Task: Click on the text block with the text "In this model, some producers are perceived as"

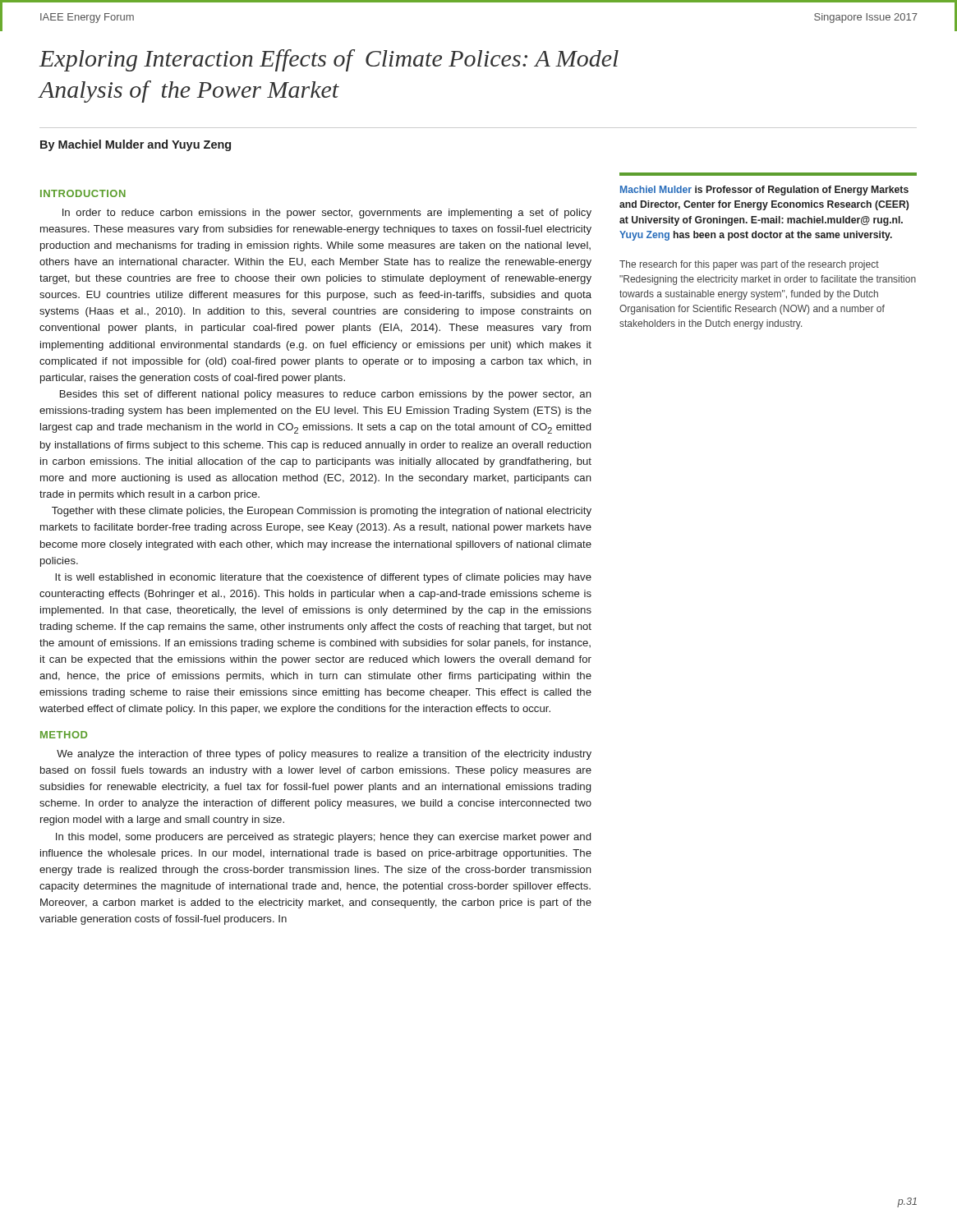Action: [315, 878]
